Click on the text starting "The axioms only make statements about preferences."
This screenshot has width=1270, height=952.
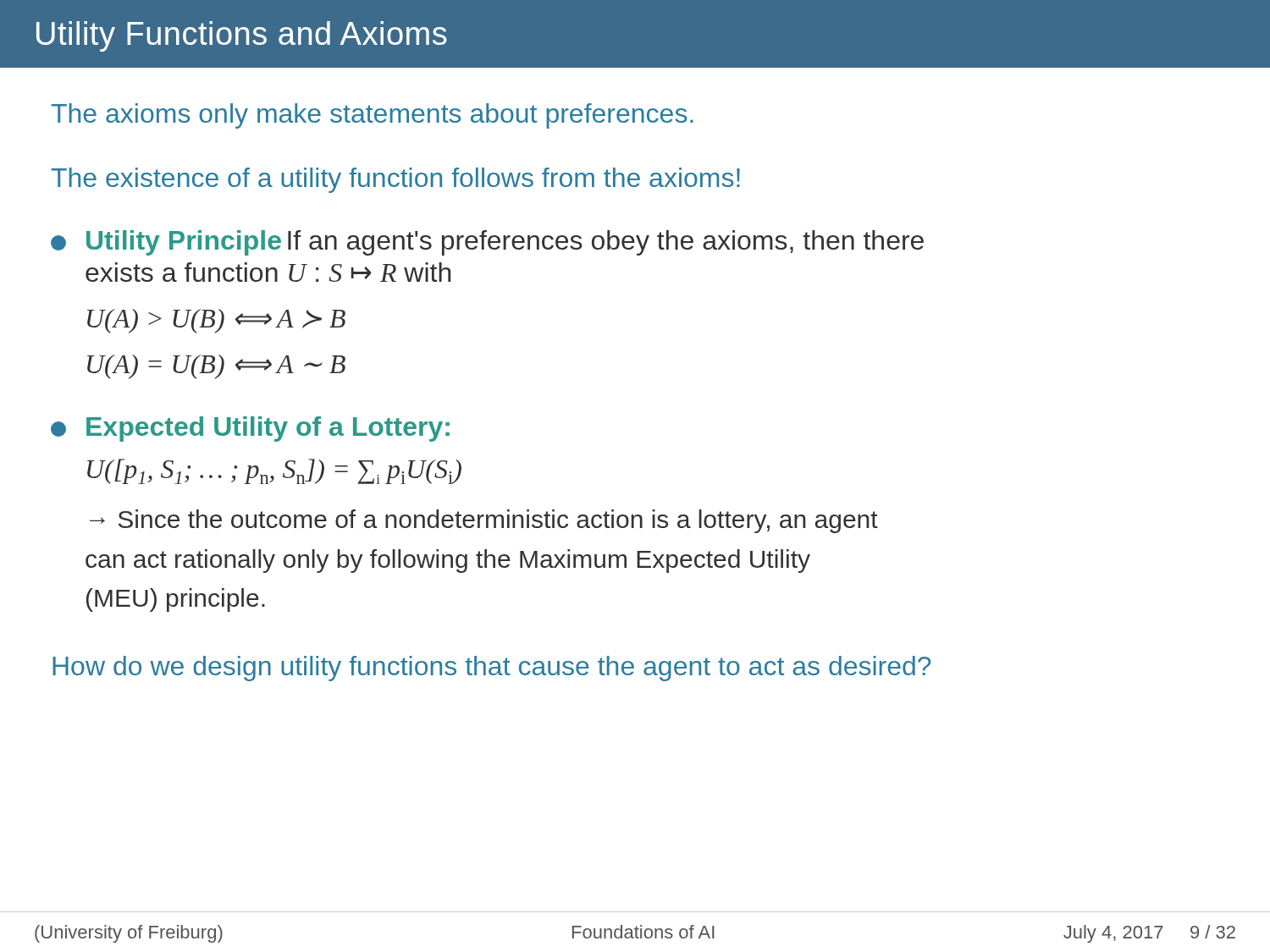coord(373,113)
